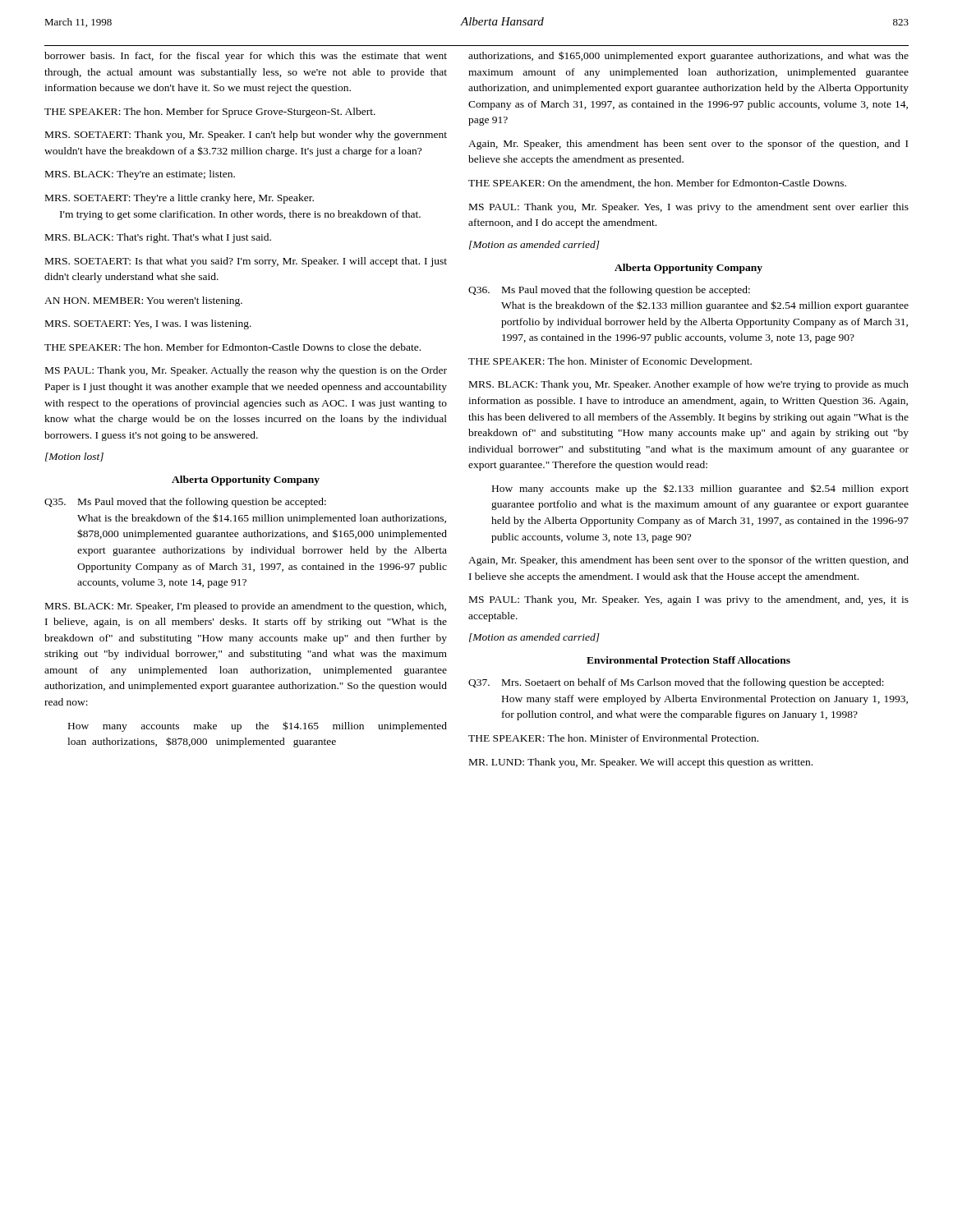Viewport: 953px width, 1232px height.
Task: Locate the text block with the text "THE SPEAKER: The hon. Member for Edmonton-Castle Downs"
Action: click(x=233, y=347)
